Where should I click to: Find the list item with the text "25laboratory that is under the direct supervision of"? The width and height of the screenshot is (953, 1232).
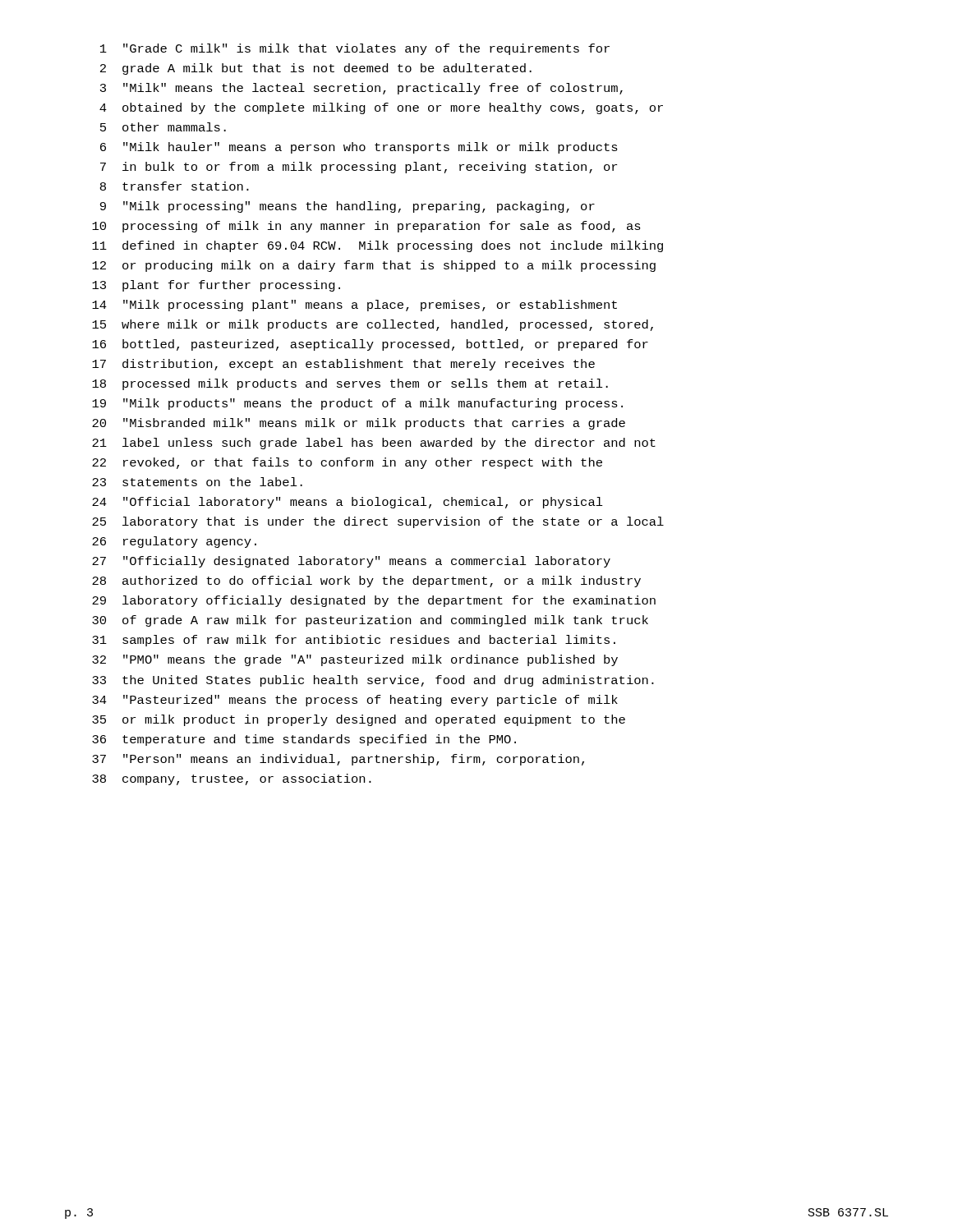[476, 523]
